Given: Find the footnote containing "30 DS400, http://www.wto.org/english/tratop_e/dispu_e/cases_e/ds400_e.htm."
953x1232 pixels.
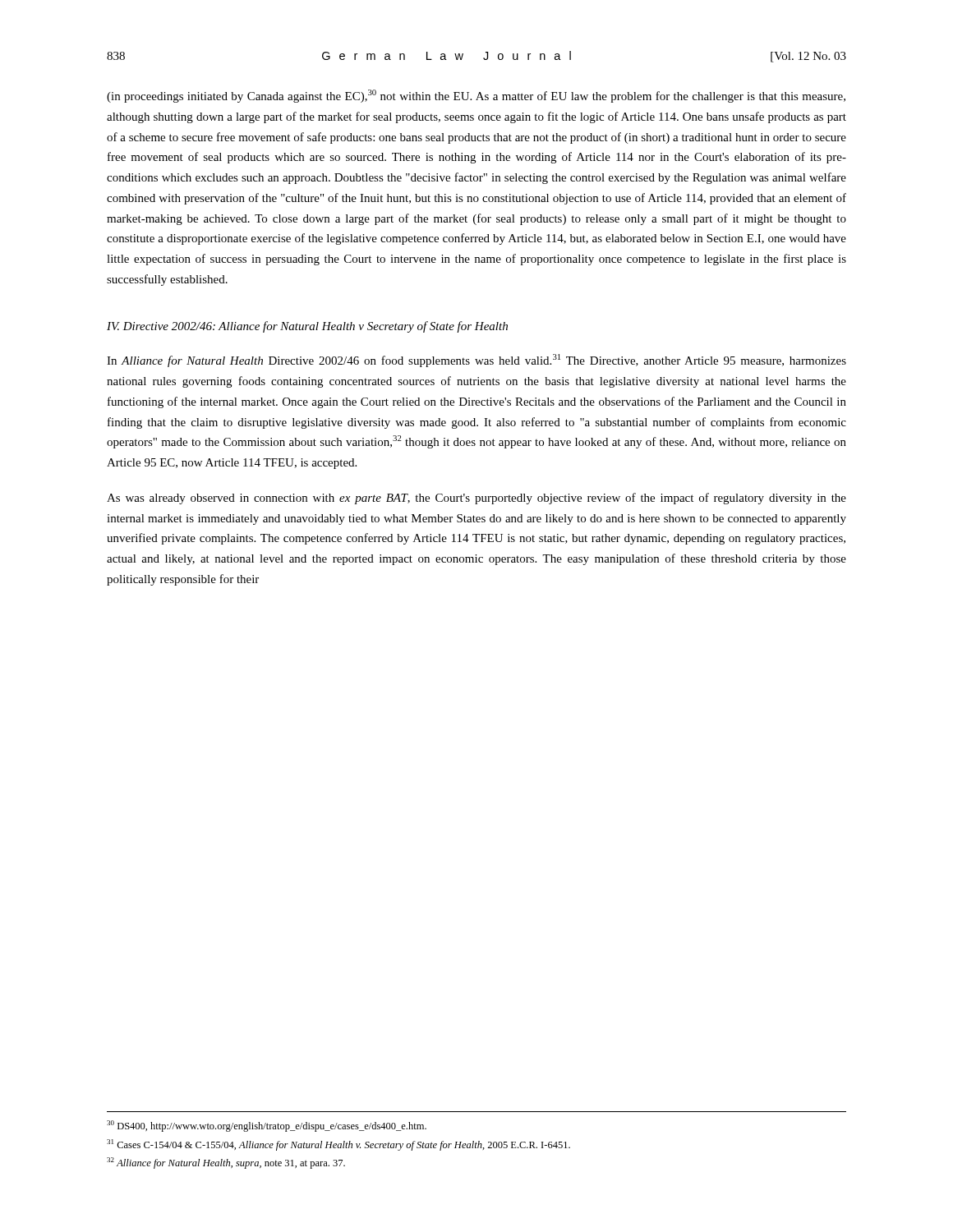Looking at the screenshot, I should pos(267,1125).
